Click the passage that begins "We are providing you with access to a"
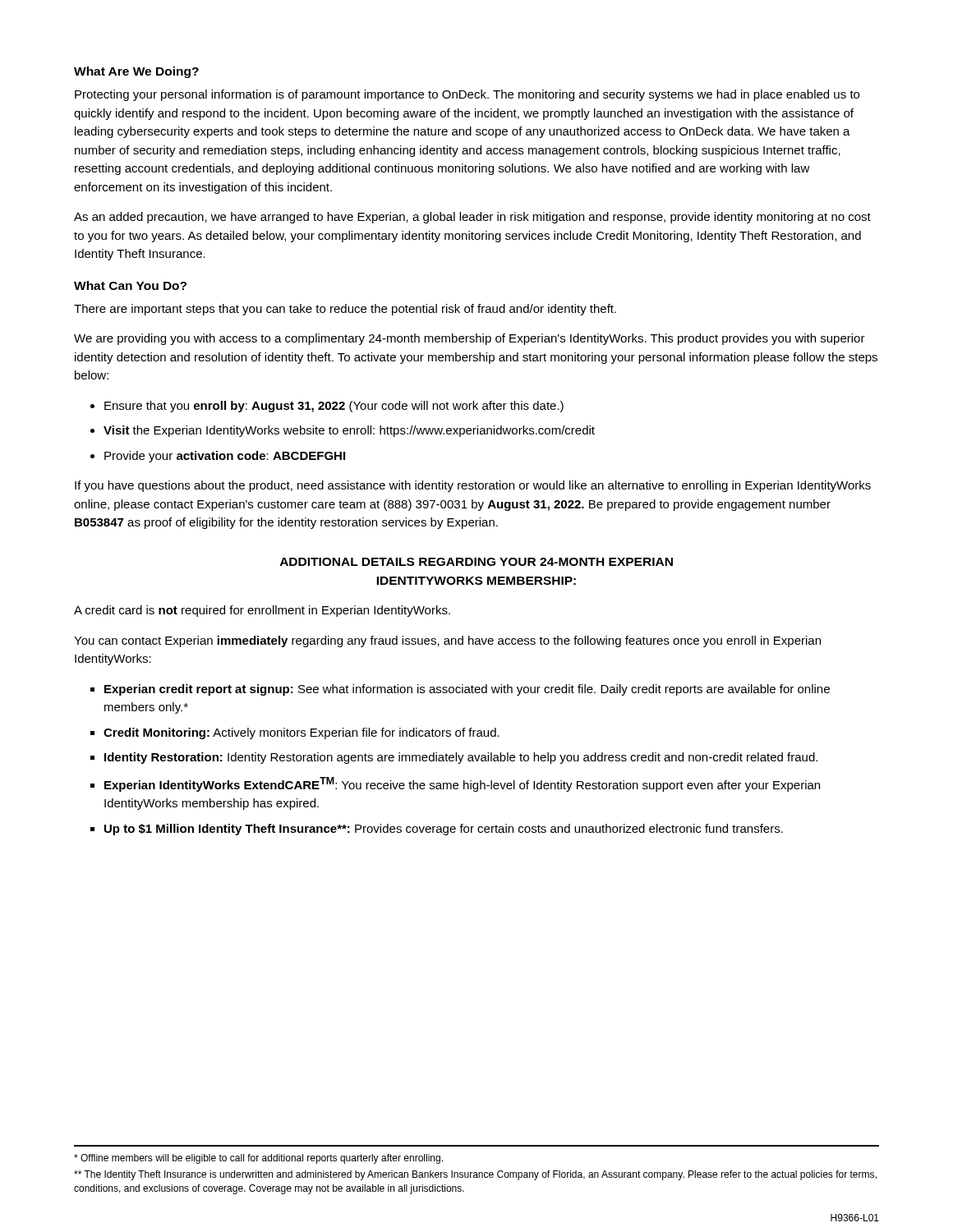The height and width of the screenshot is (1232, 953). coord(476,356)
